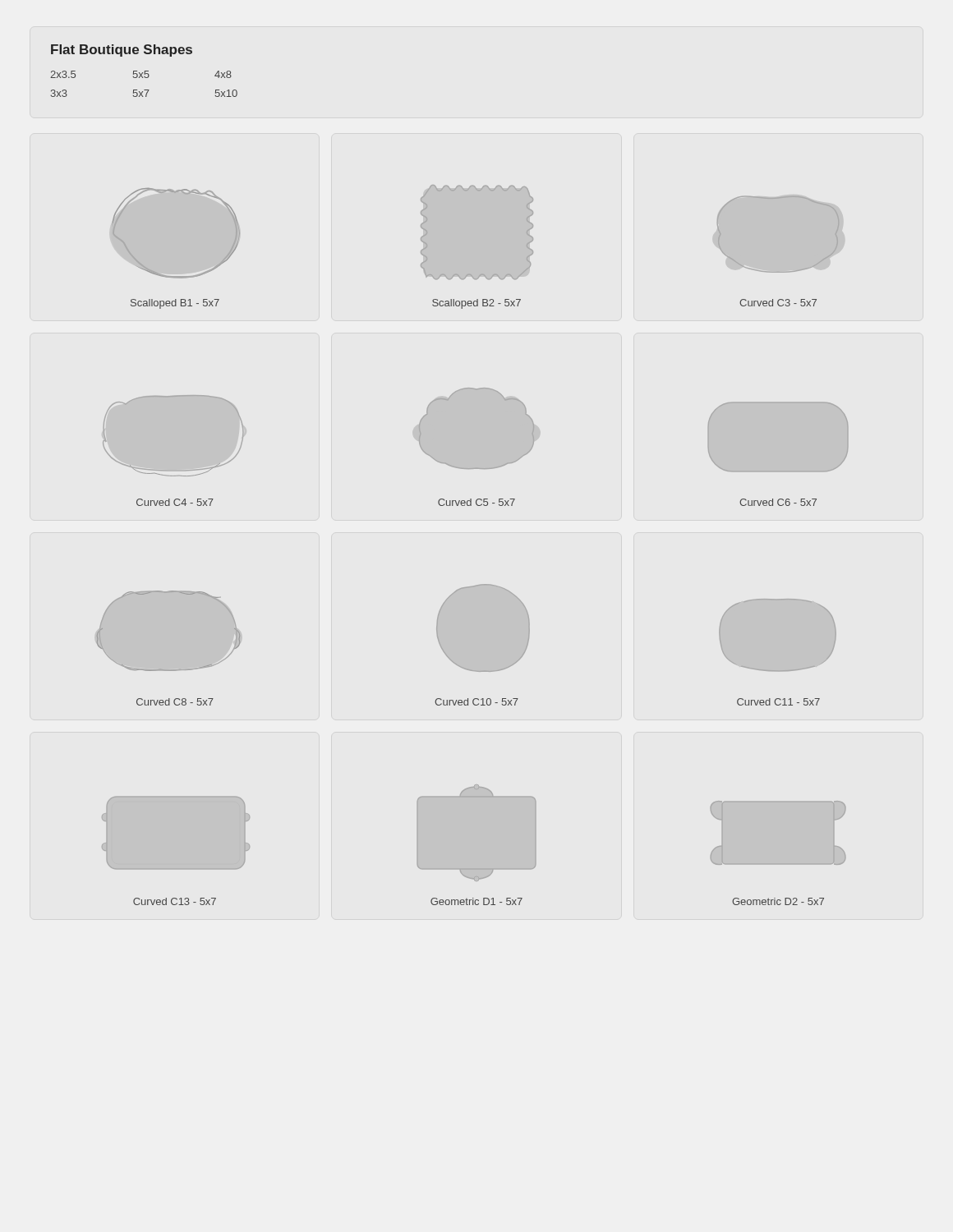This screenshot has width=953, height=1232.
Task: Locate the text block starting "Curved C8 - 5x7"
Action: pos(175,702)
